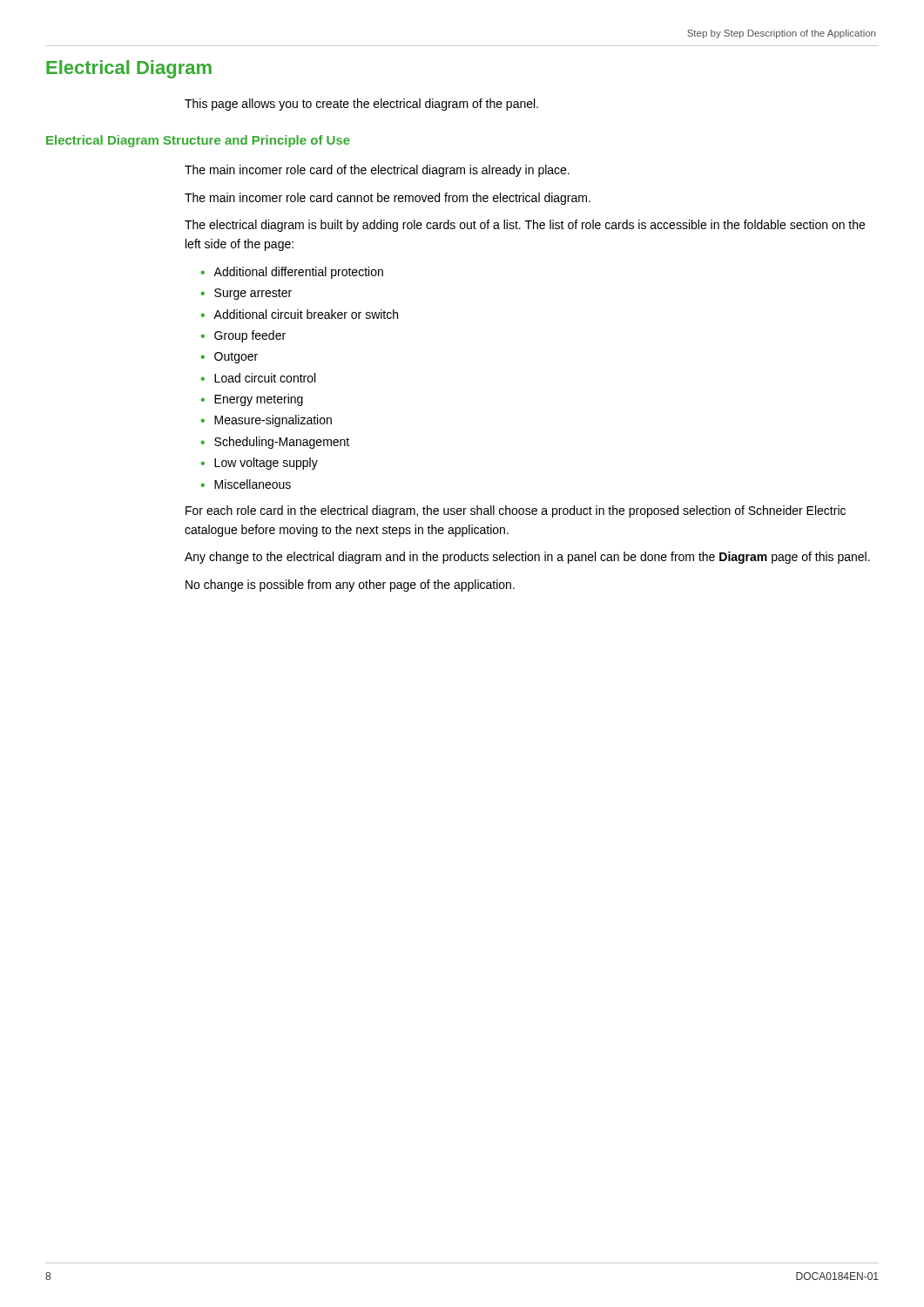Viewport: 924px width, 1307px height.
Task: Click where it says "•Low voltage supply"
Action: point(259,464)
